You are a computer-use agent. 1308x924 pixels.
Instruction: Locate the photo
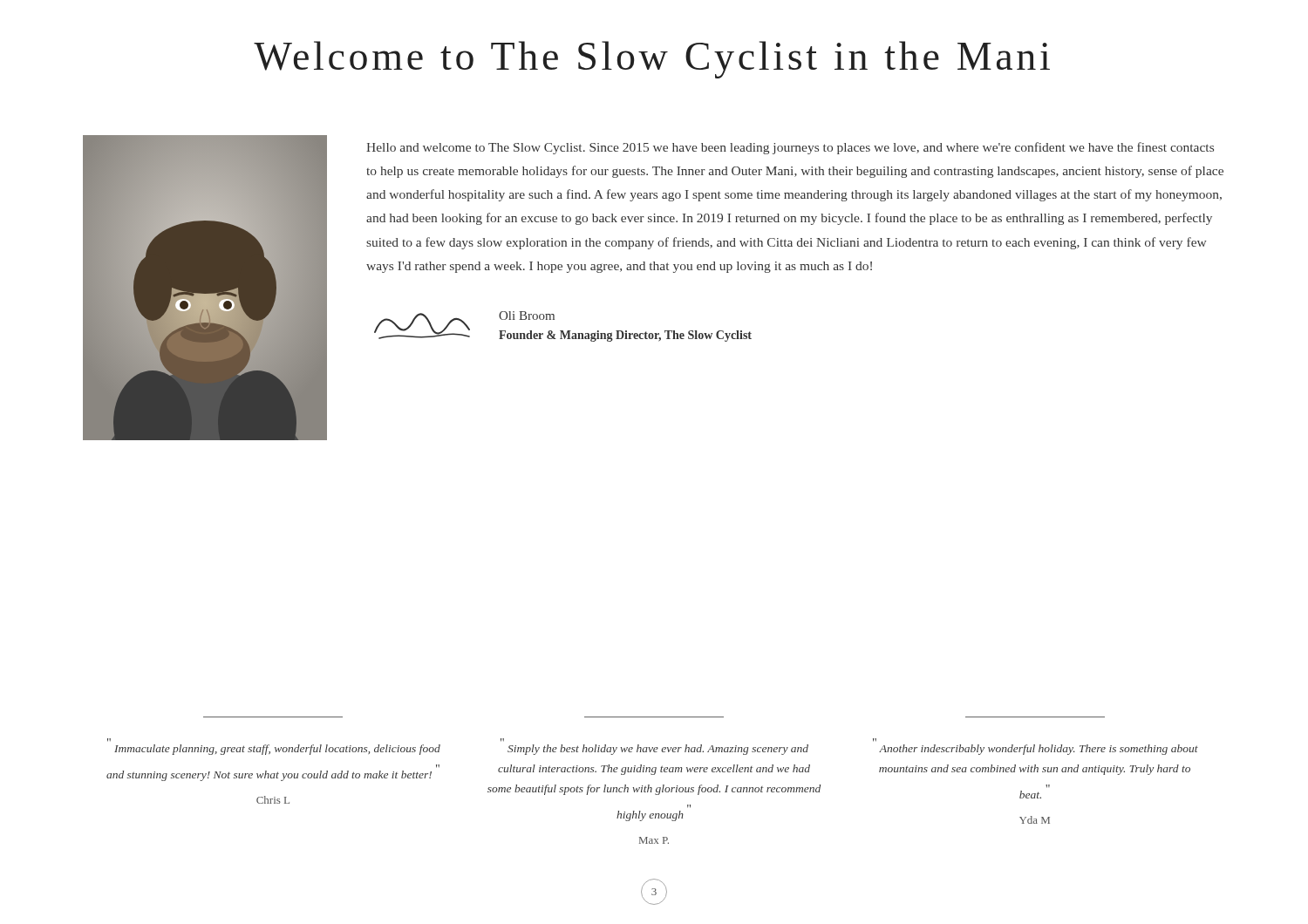point(205,289)
